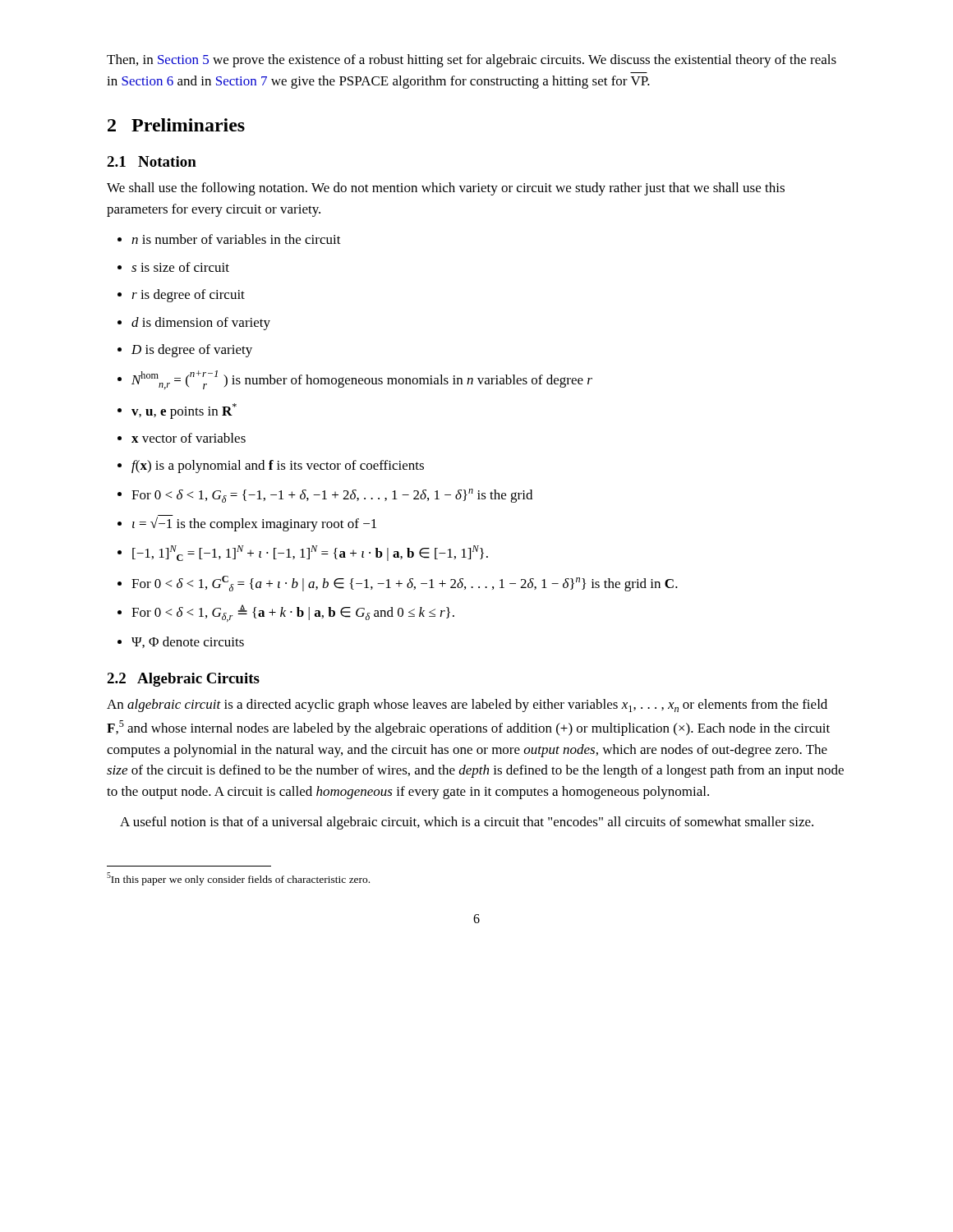Where is the passage that starts "d is dimension"?
The width and height of the screenshot is (953, 1232).
[x=194, y=324]
